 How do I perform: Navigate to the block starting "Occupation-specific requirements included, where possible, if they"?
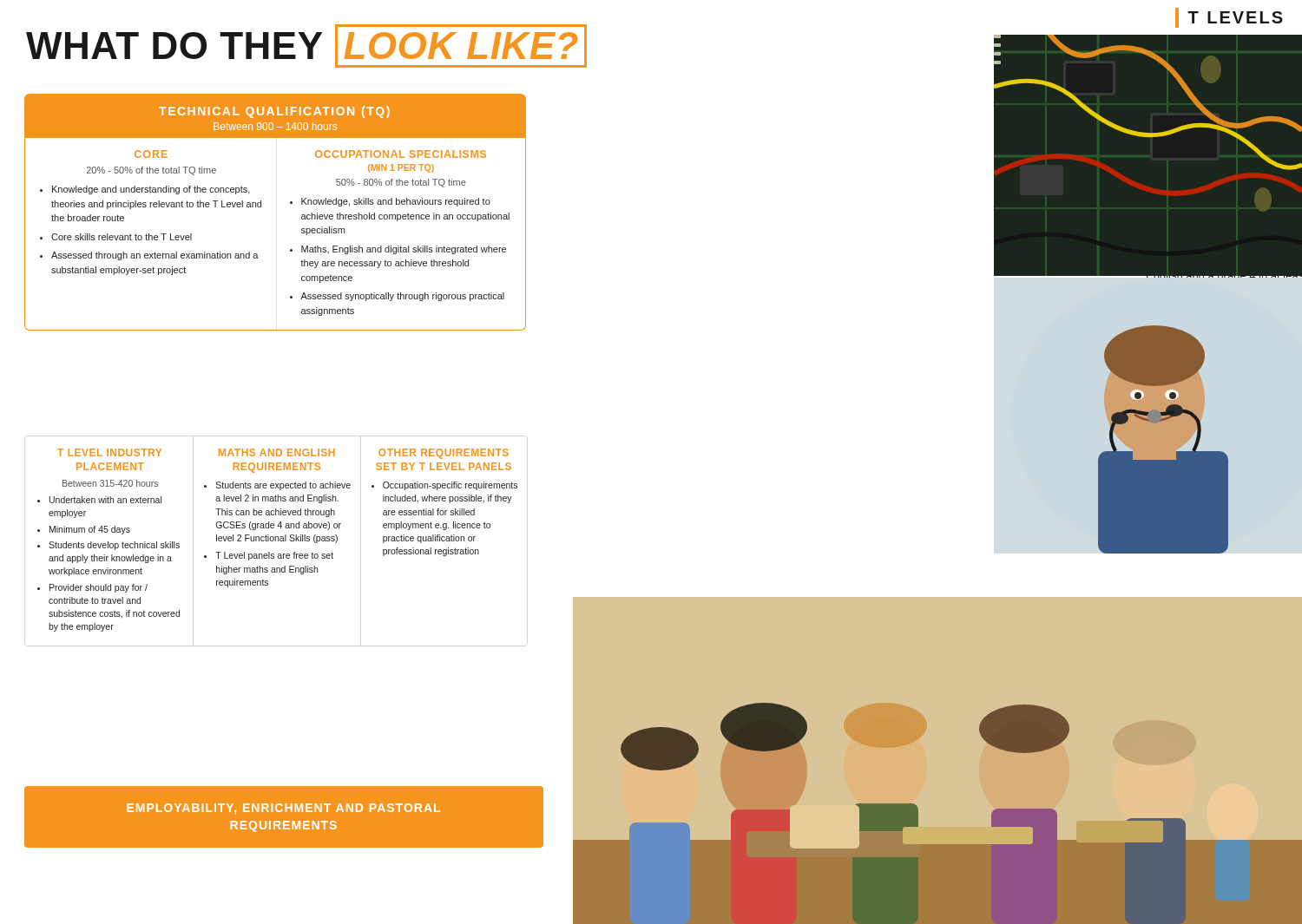[450, 518]
